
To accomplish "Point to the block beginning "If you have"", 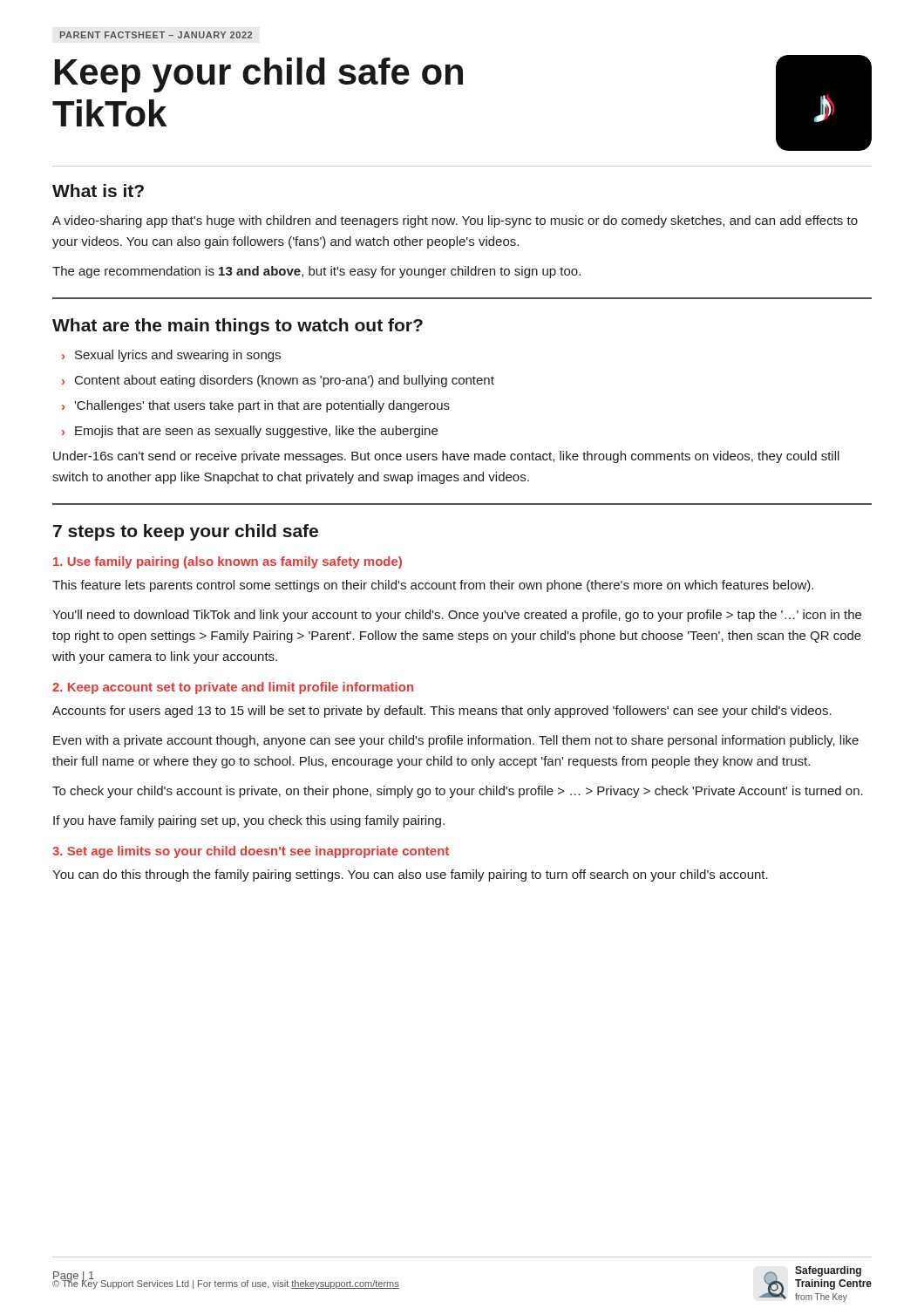I will [249, 821].
